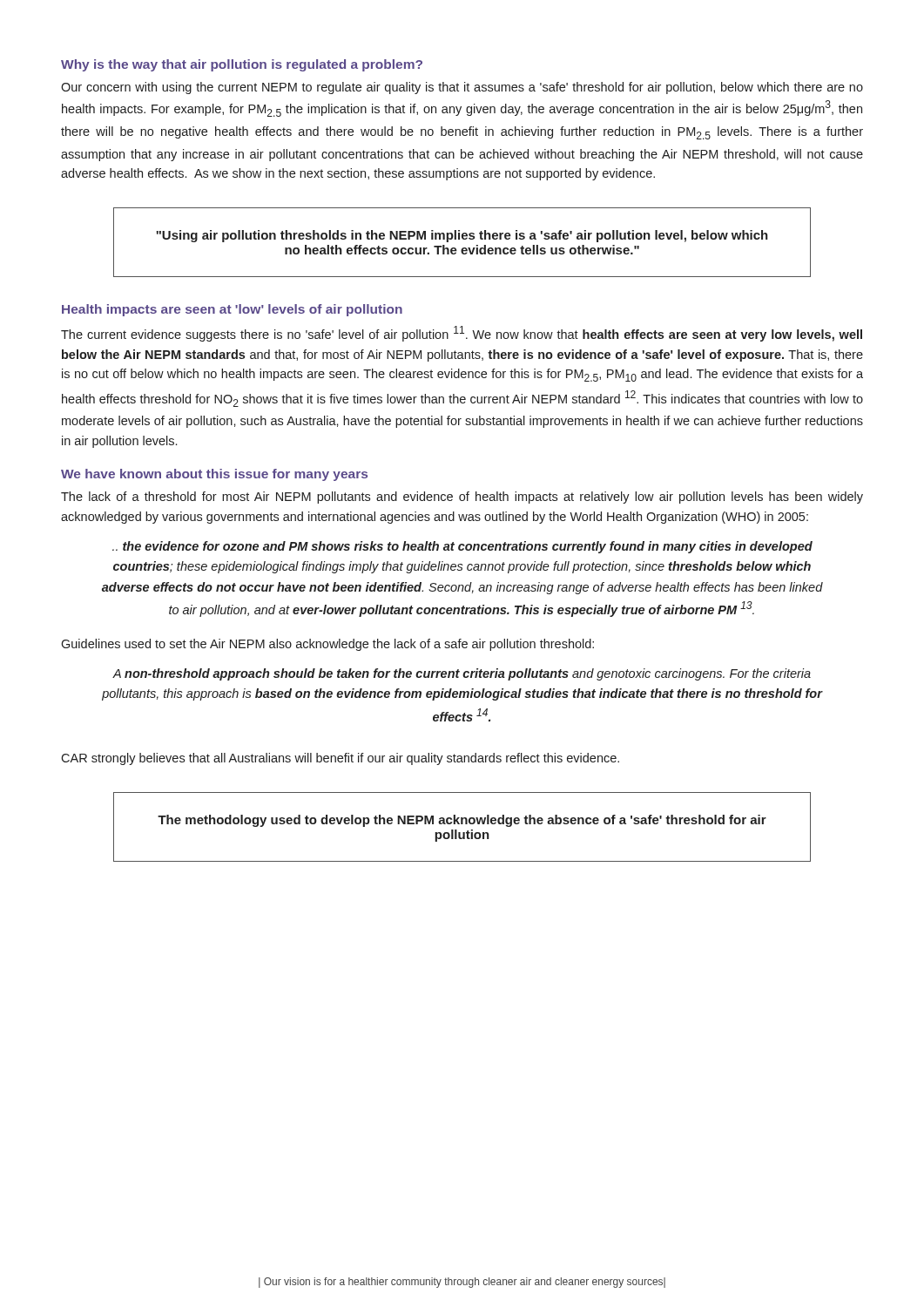Locate the text block that says ""Using air pollution thresholds in"
924x1307 pixels.
462,243
